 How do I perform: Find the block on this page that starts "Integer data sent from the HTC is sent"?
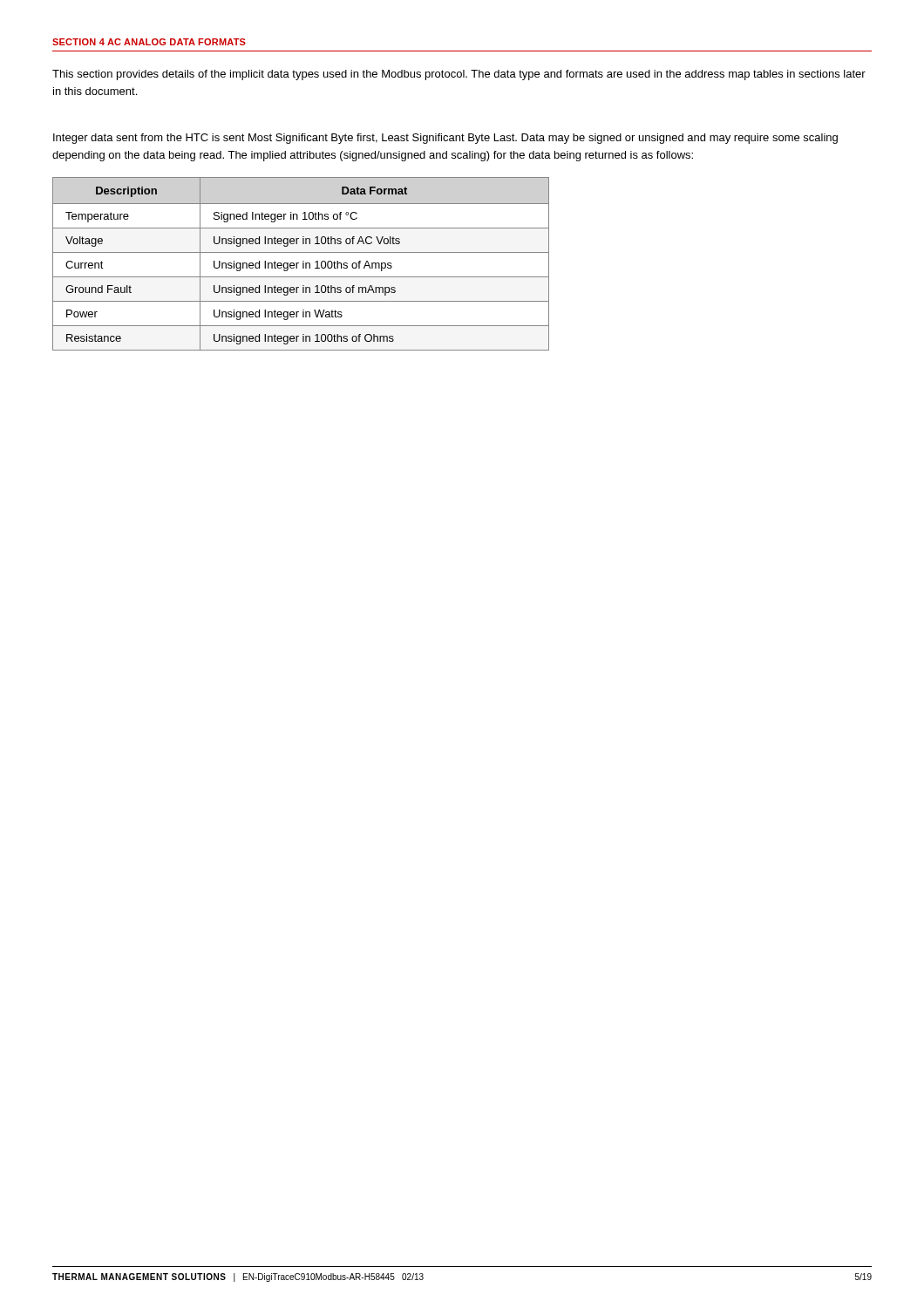click(x=445, y=146)
